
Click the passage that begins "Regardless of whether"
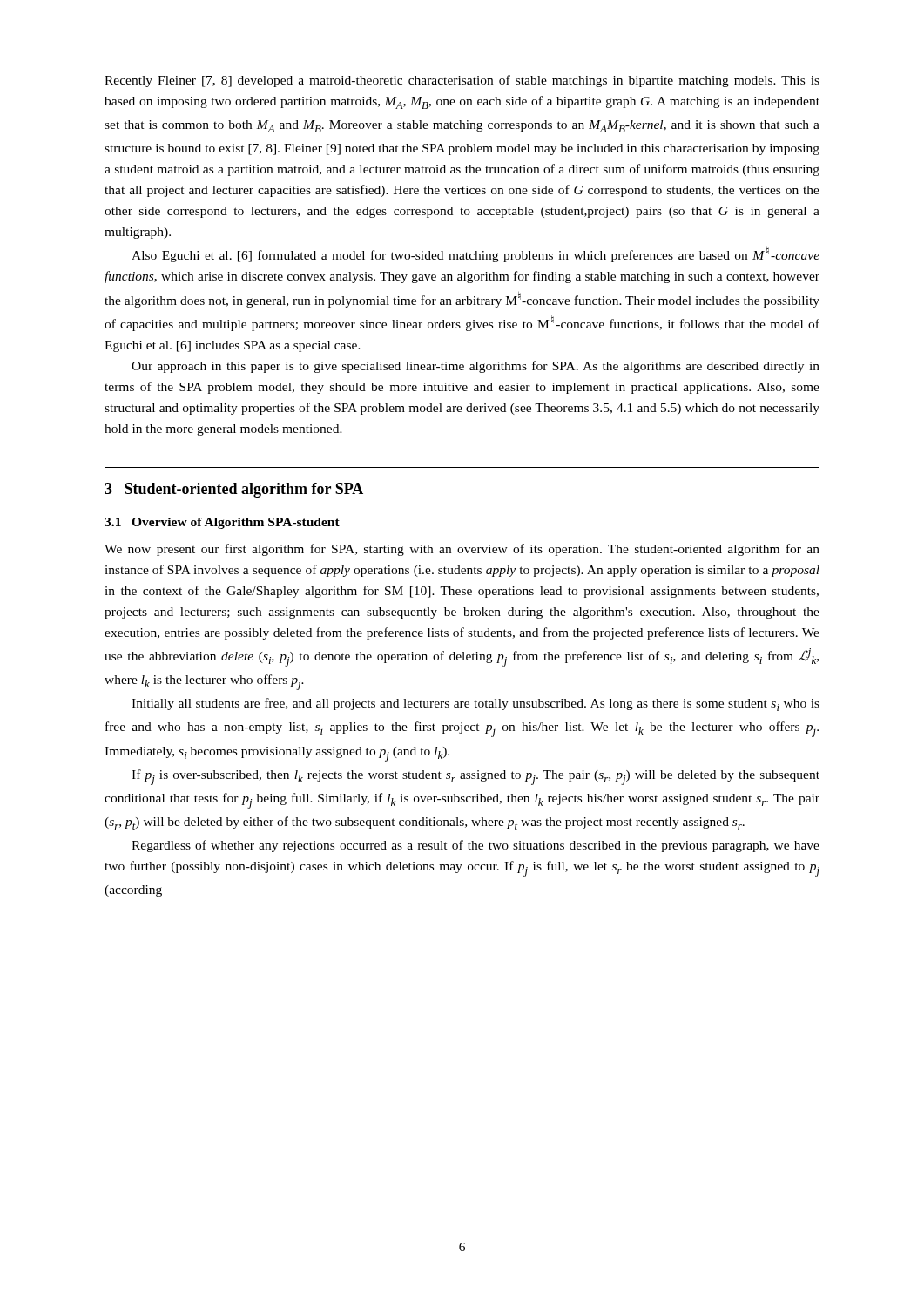462,868
